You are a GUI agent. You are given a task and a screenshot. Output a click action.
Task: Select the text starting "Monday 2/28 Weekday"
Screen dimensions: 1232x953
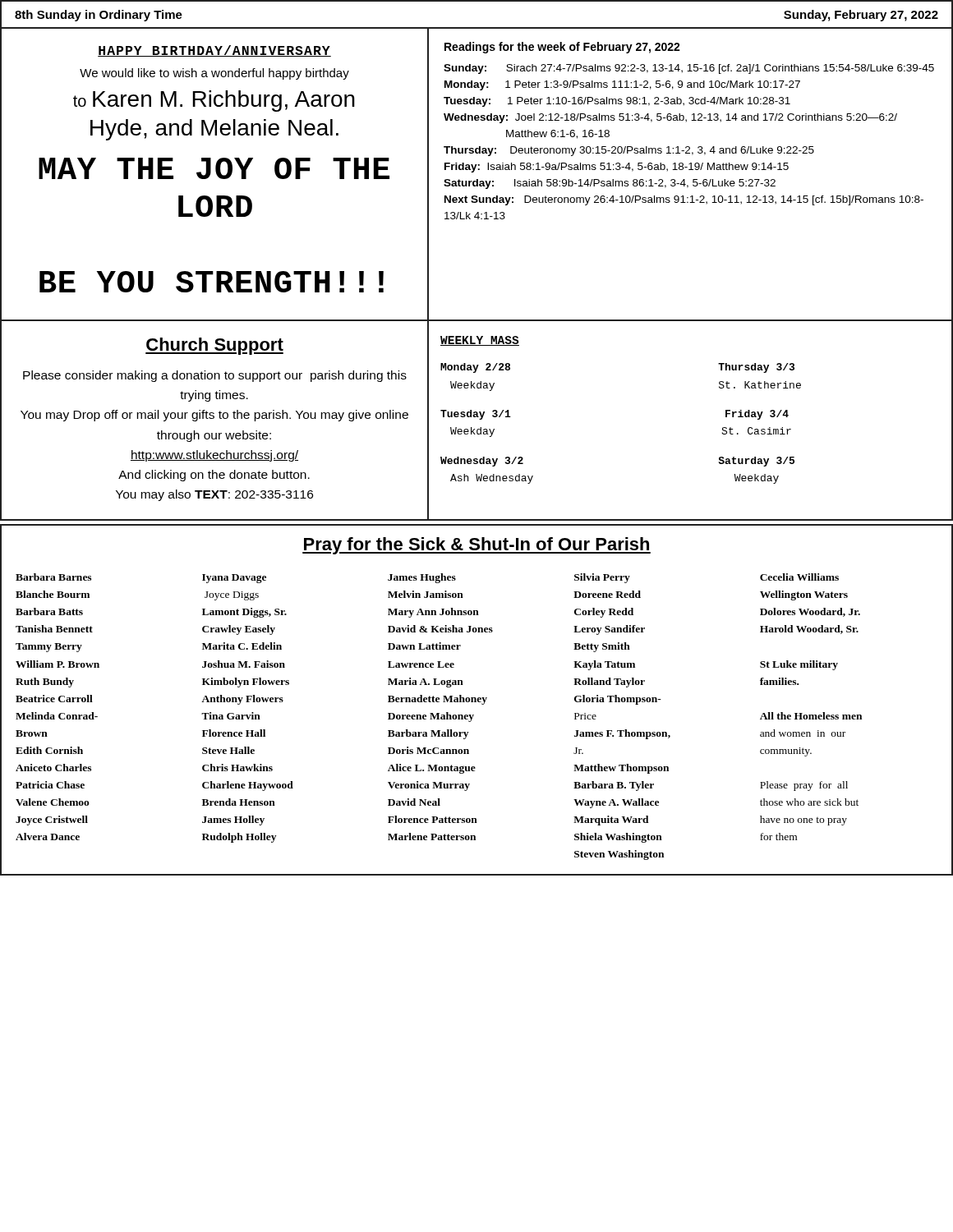[x=474, y=368]
